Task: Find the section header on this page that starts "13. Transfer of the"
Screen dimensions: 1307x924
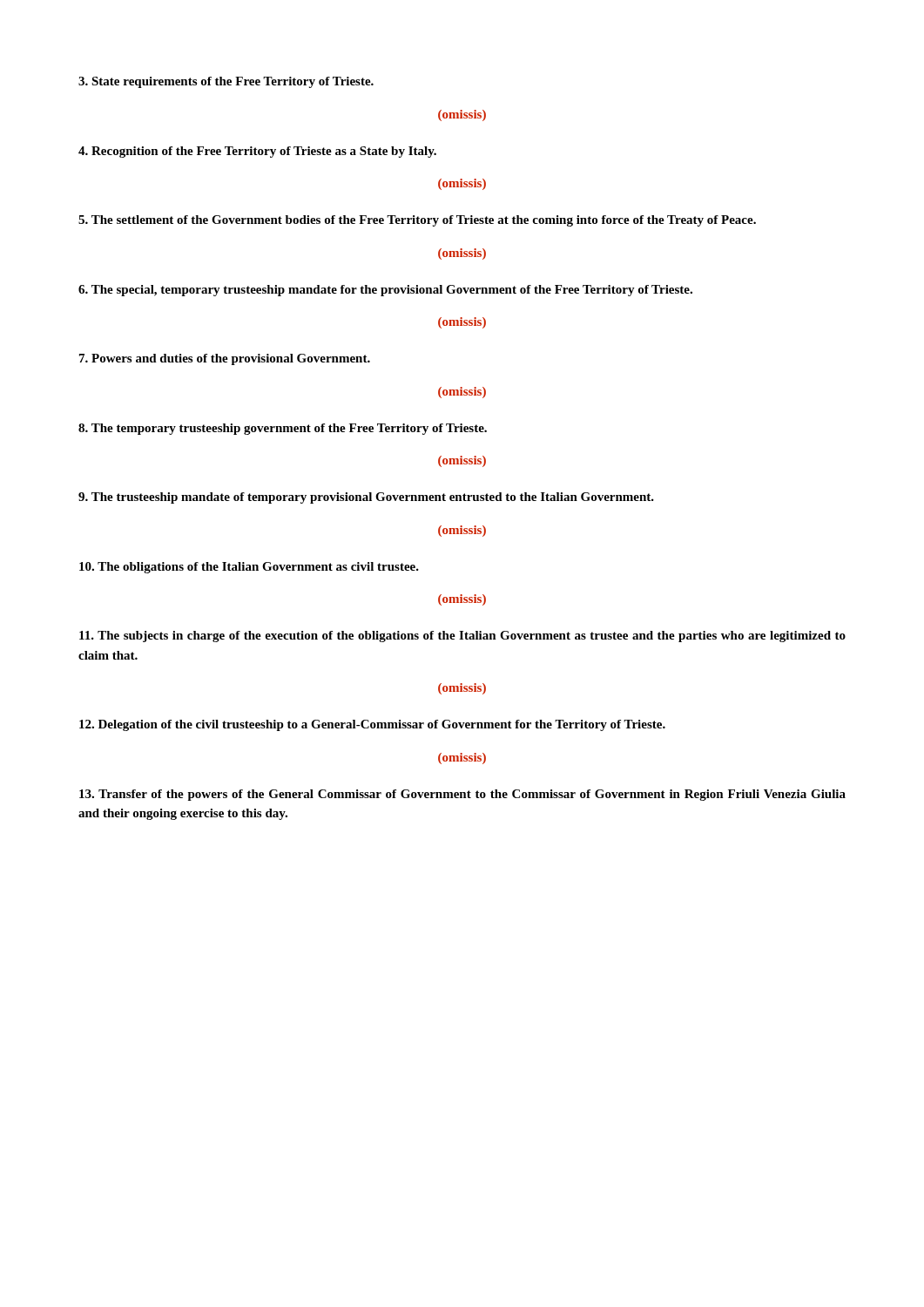Action: [462, 803]
